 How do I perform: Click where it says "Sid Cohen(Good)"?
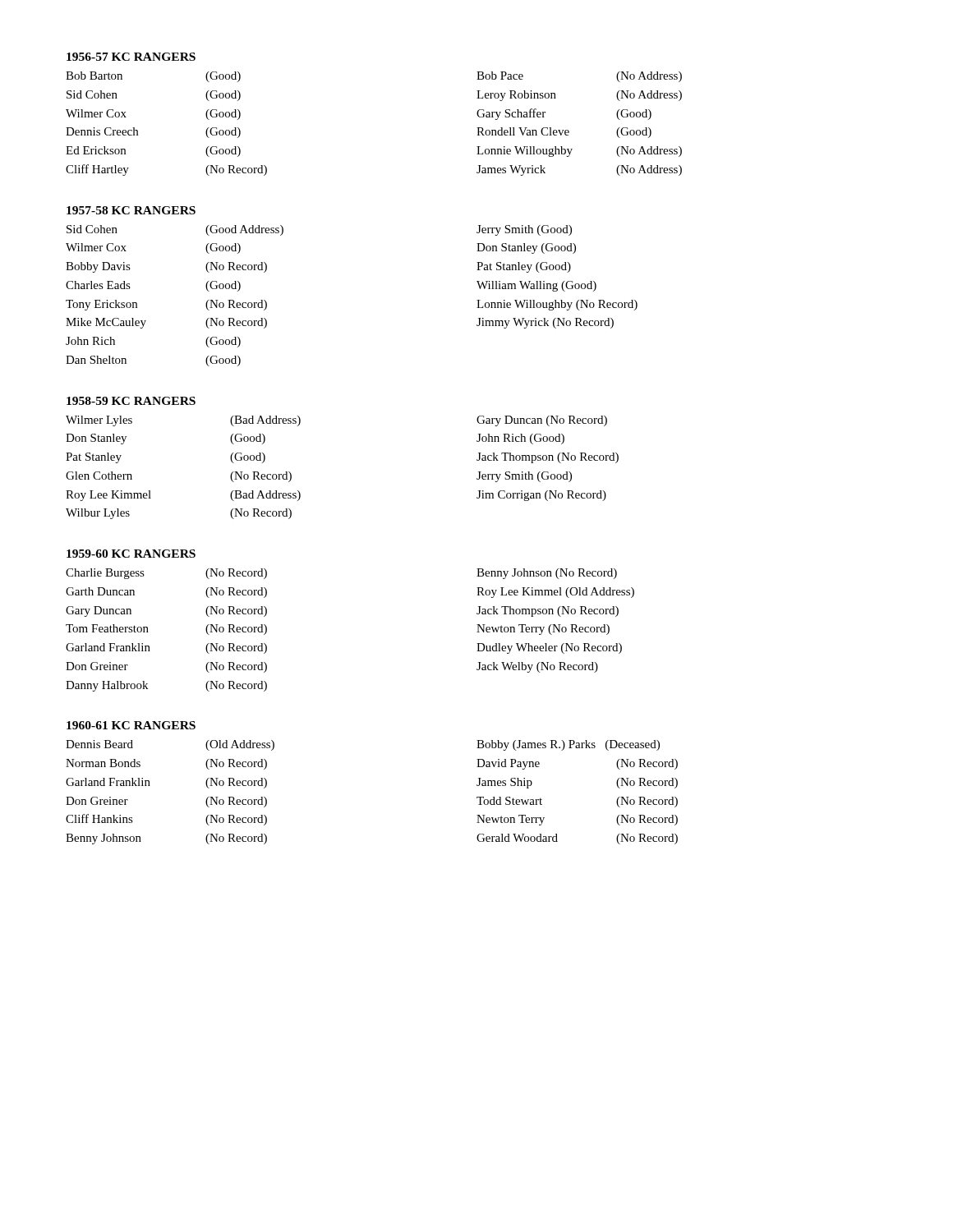(x=87, y=97)
